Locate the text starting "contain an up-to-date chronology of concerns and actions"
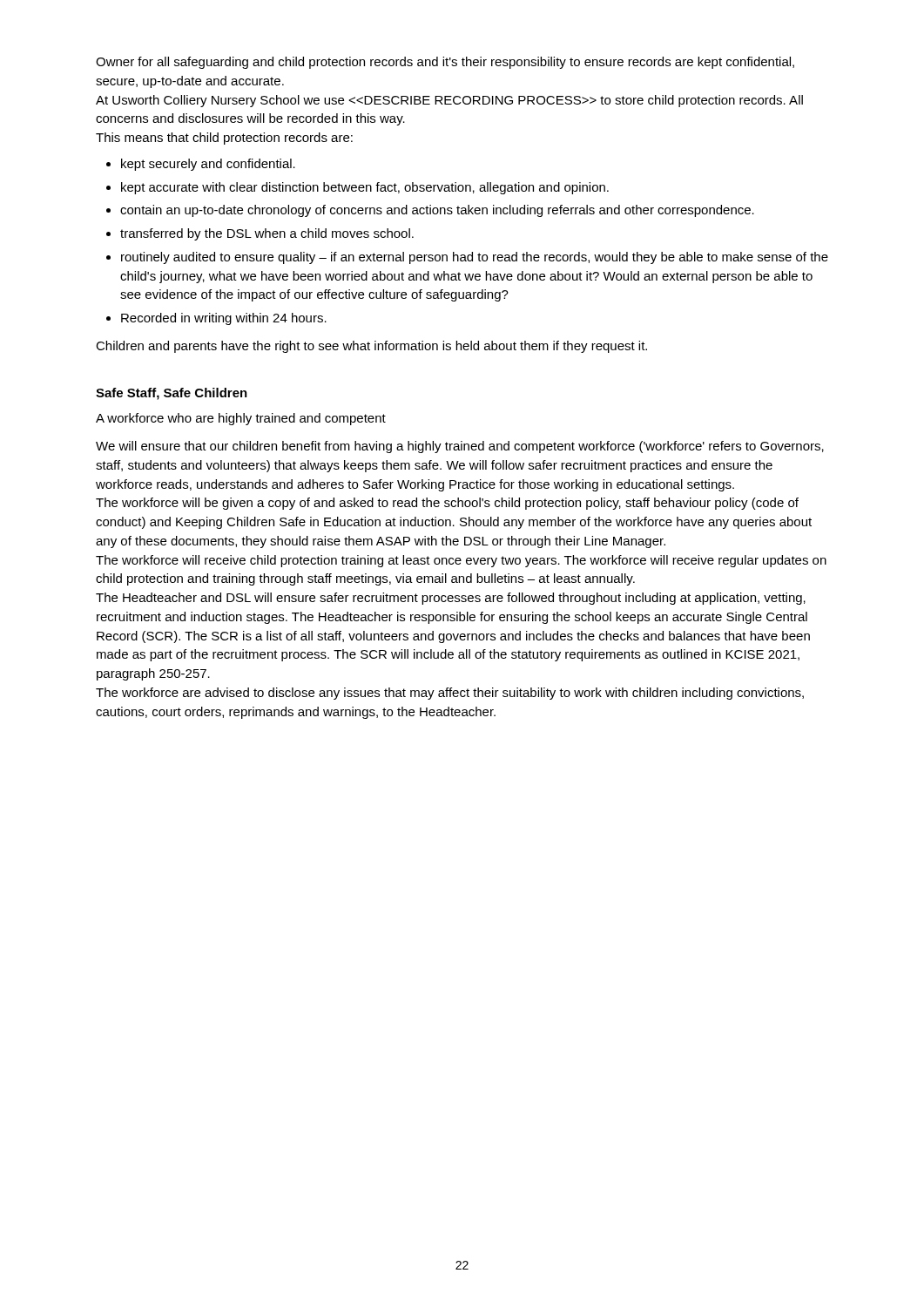The image size is (924, 1307). pyautogui.click(x=438, y=210)
